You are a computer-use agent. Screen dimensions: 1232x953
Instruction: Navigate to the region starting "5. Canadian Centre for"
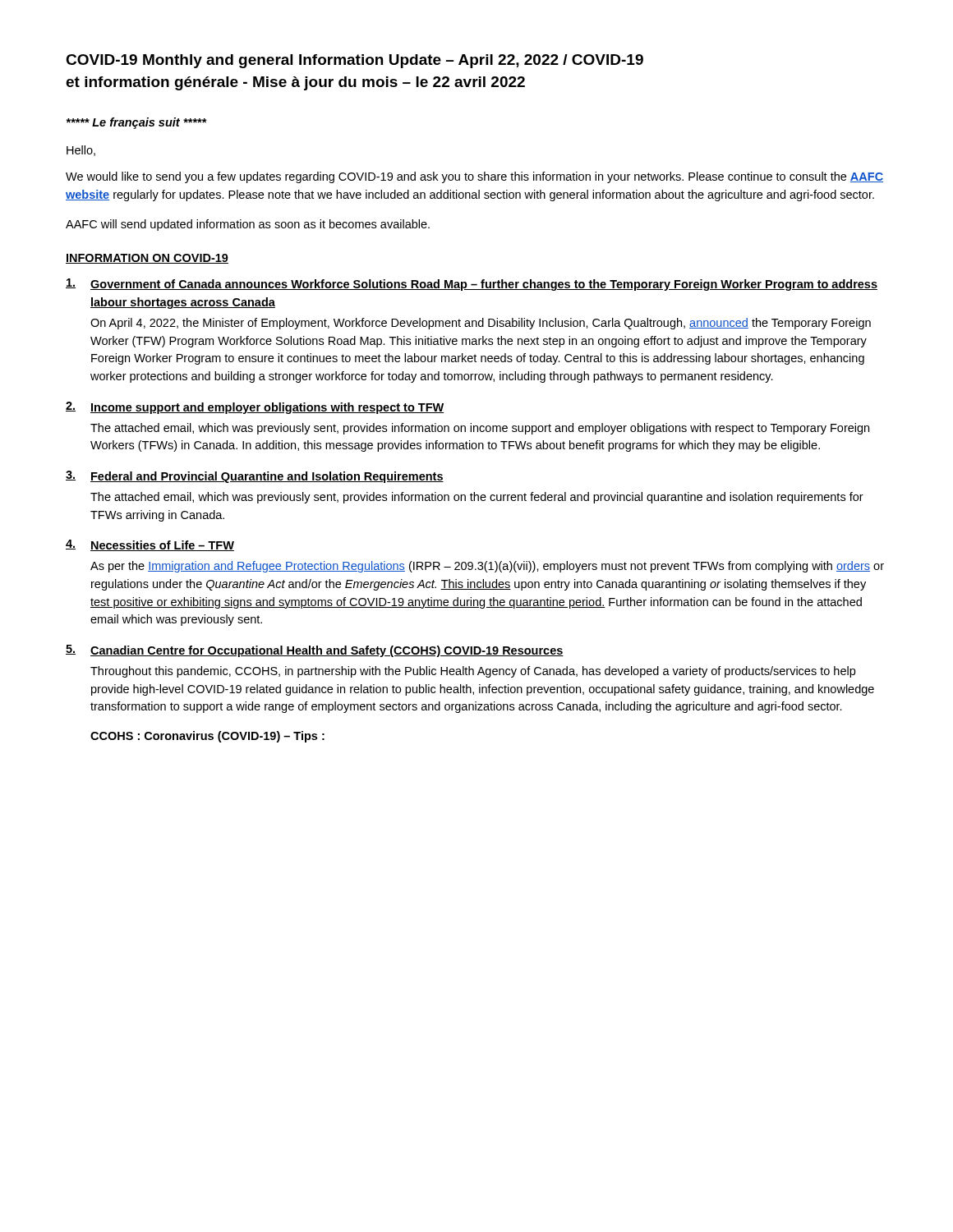pos(476,679)
